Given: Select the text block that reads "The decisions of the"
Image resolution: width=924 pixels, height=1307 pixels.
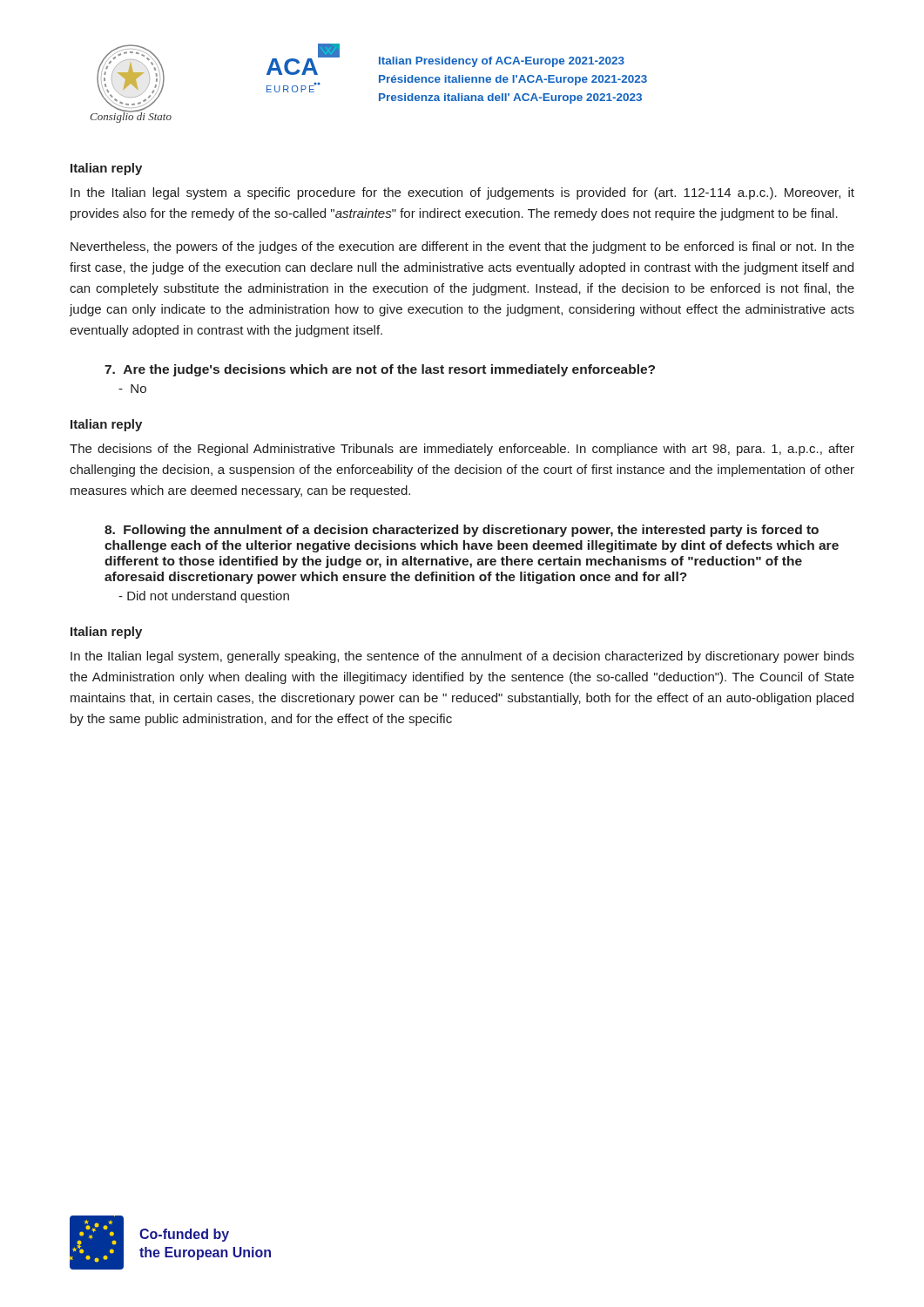Looking at the screenshot, I should (x=462, y=469).
